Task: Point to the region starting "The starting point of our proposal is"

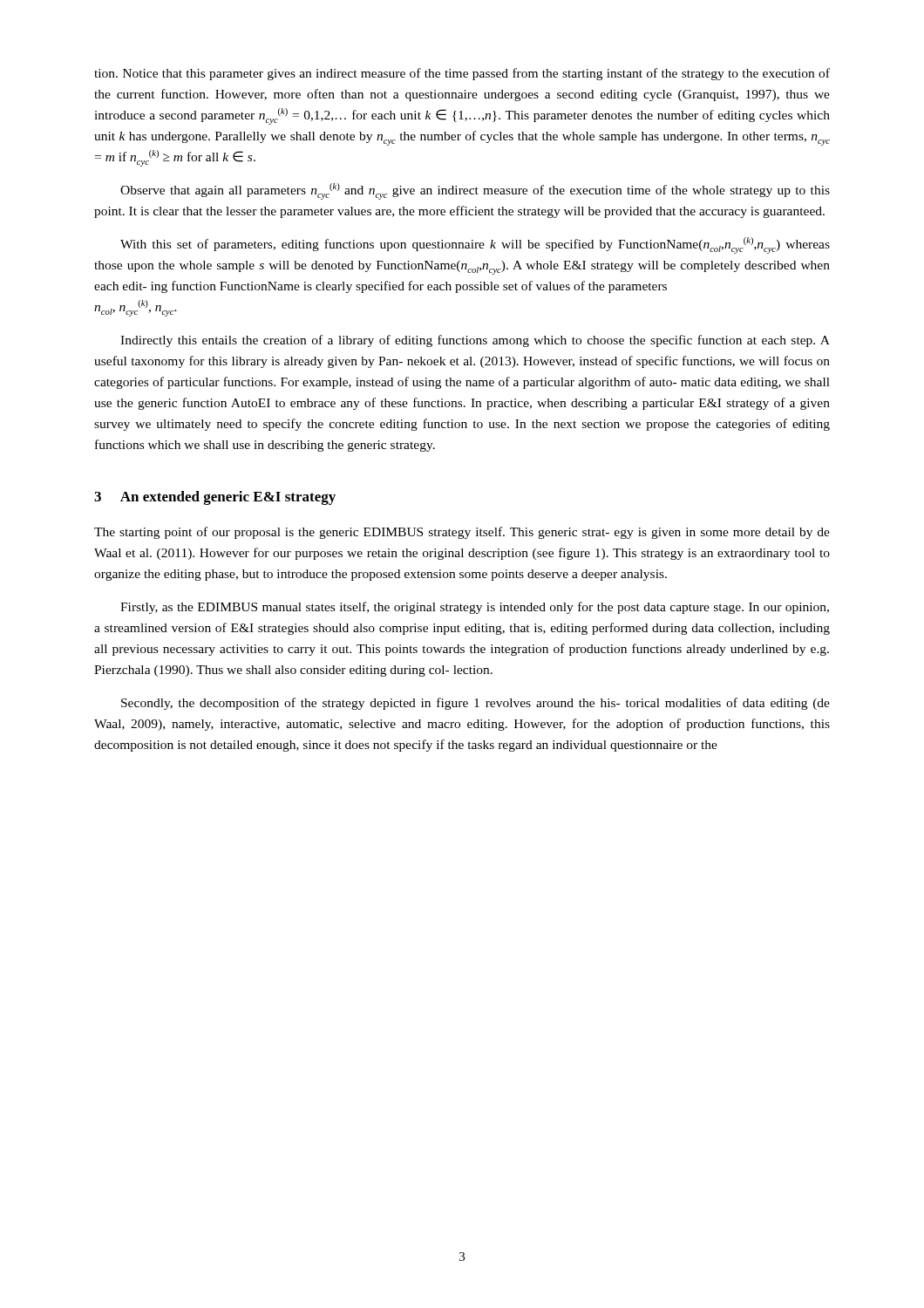Action: [462, 553]
